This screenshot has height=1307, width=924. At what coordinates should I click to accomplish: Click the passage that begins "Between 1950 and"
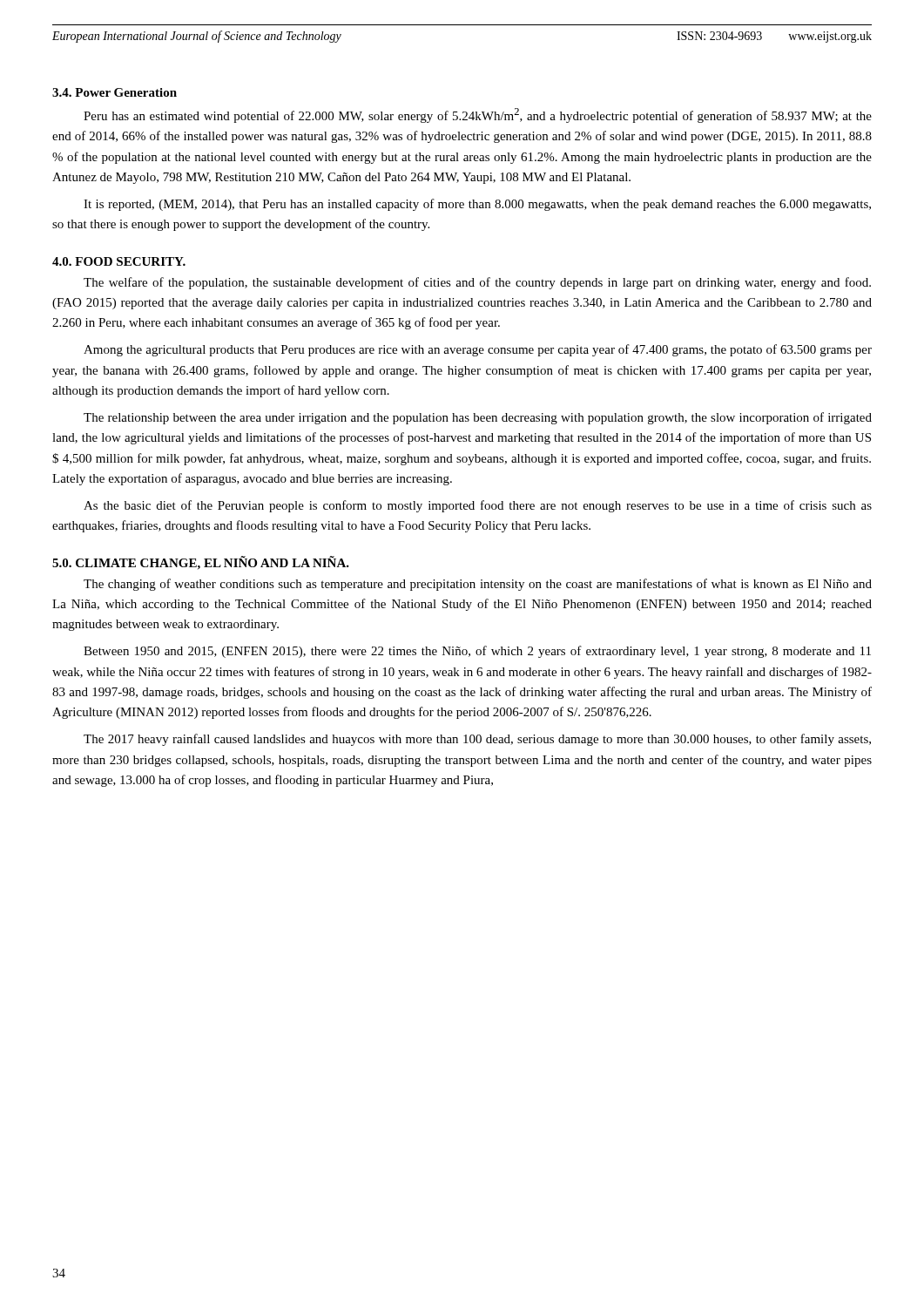(462, 681)
